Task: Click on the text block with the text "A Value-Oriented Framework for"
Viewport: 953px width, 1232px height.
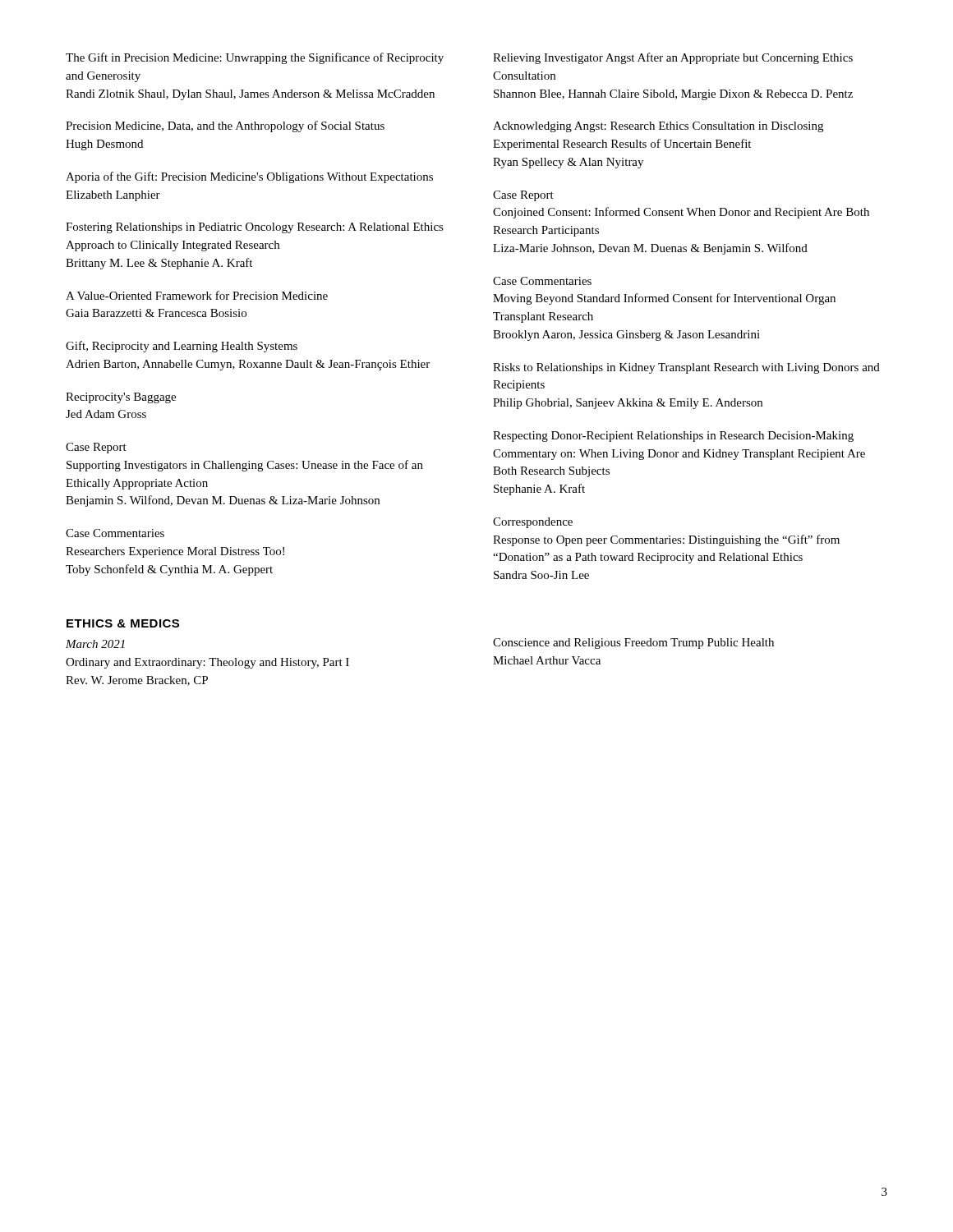Action: pyautogui.click(x=197, y=304)
